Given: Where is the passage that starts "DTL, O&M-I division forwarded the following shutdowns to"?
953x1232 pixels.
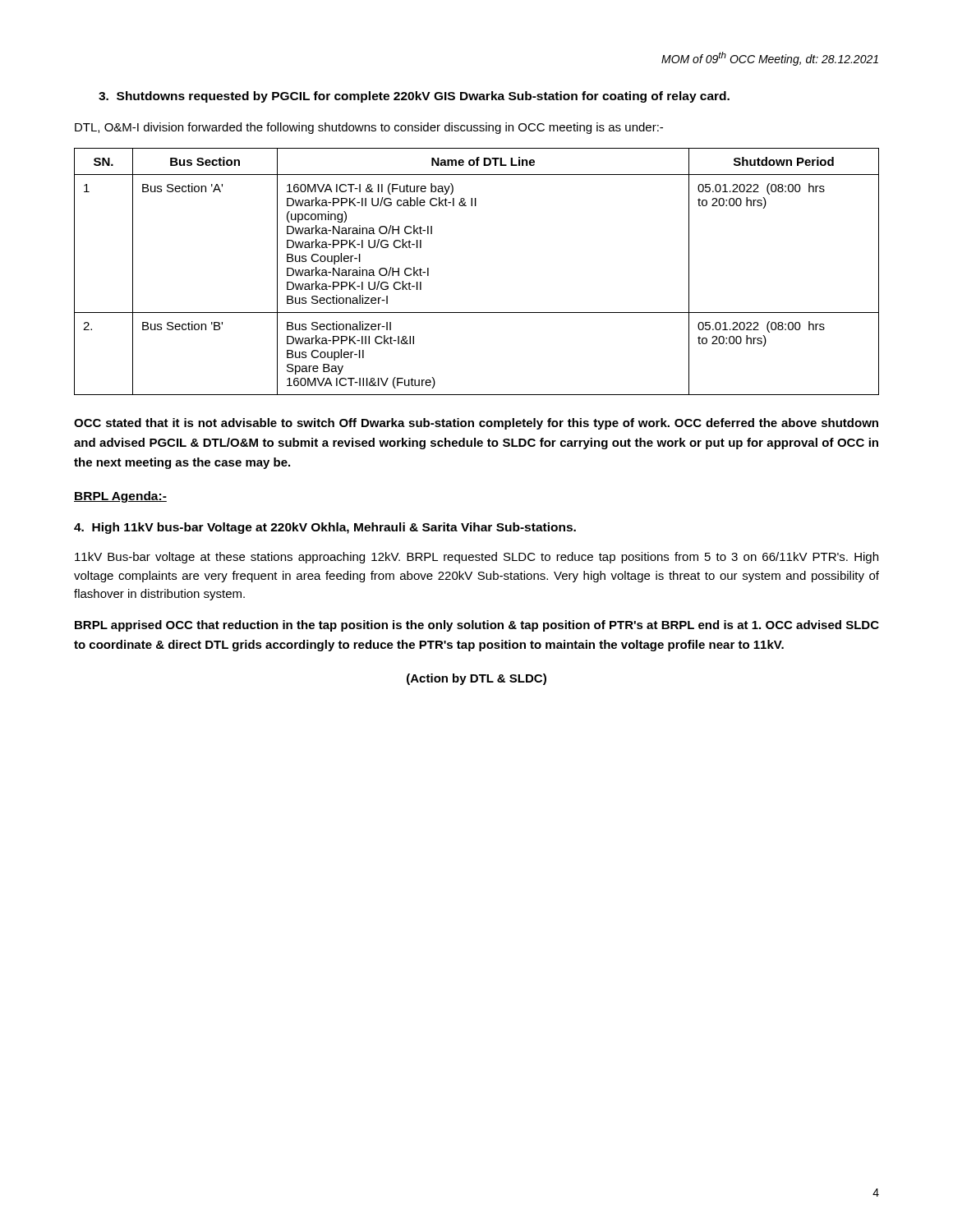Looking at the screenshot, I should (369, 127).
